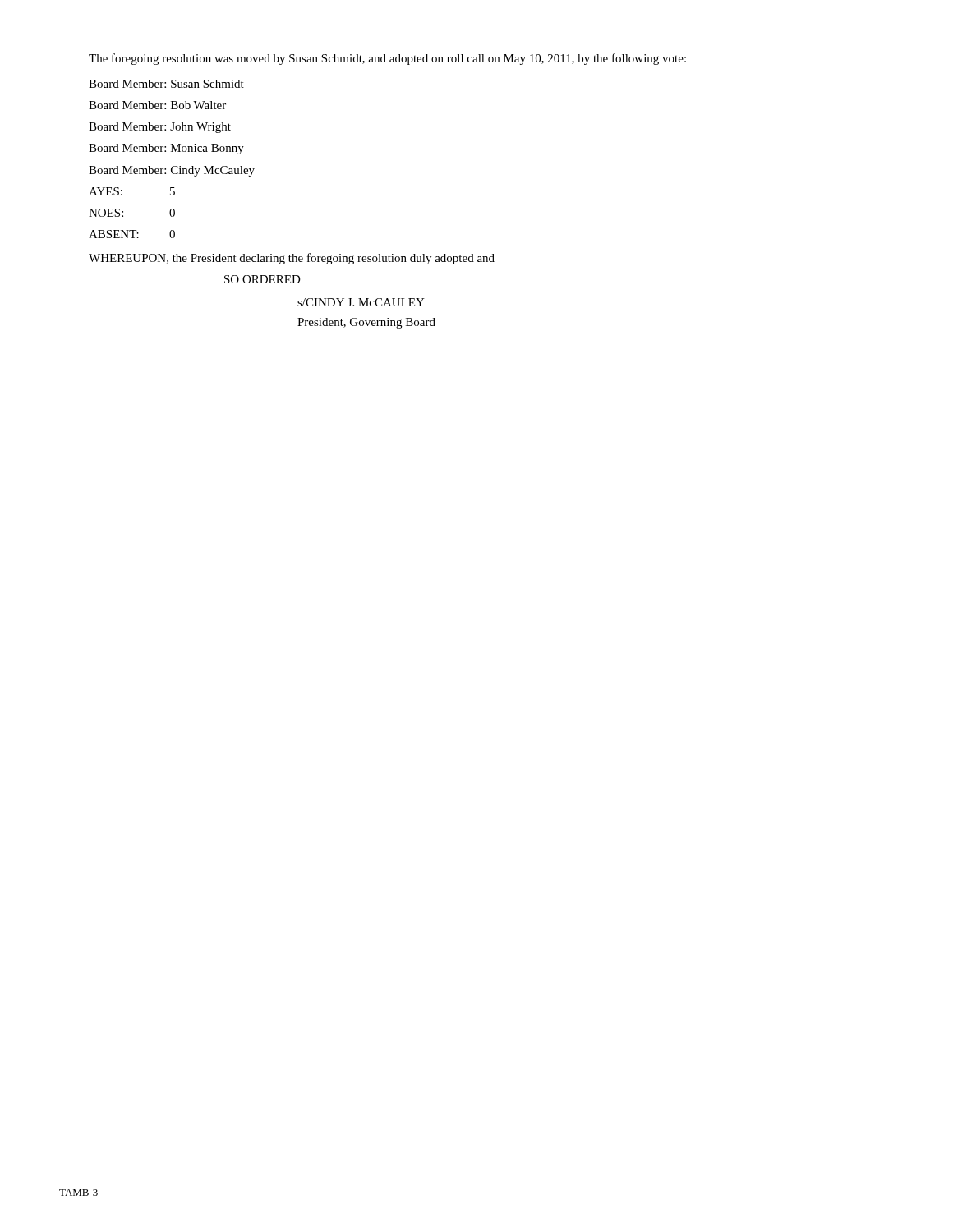Click on the text block that reads "The foregoing resolution was moved by"
Image resolution: width=953 pixels, height=1232 pixels.
[476, 59]
